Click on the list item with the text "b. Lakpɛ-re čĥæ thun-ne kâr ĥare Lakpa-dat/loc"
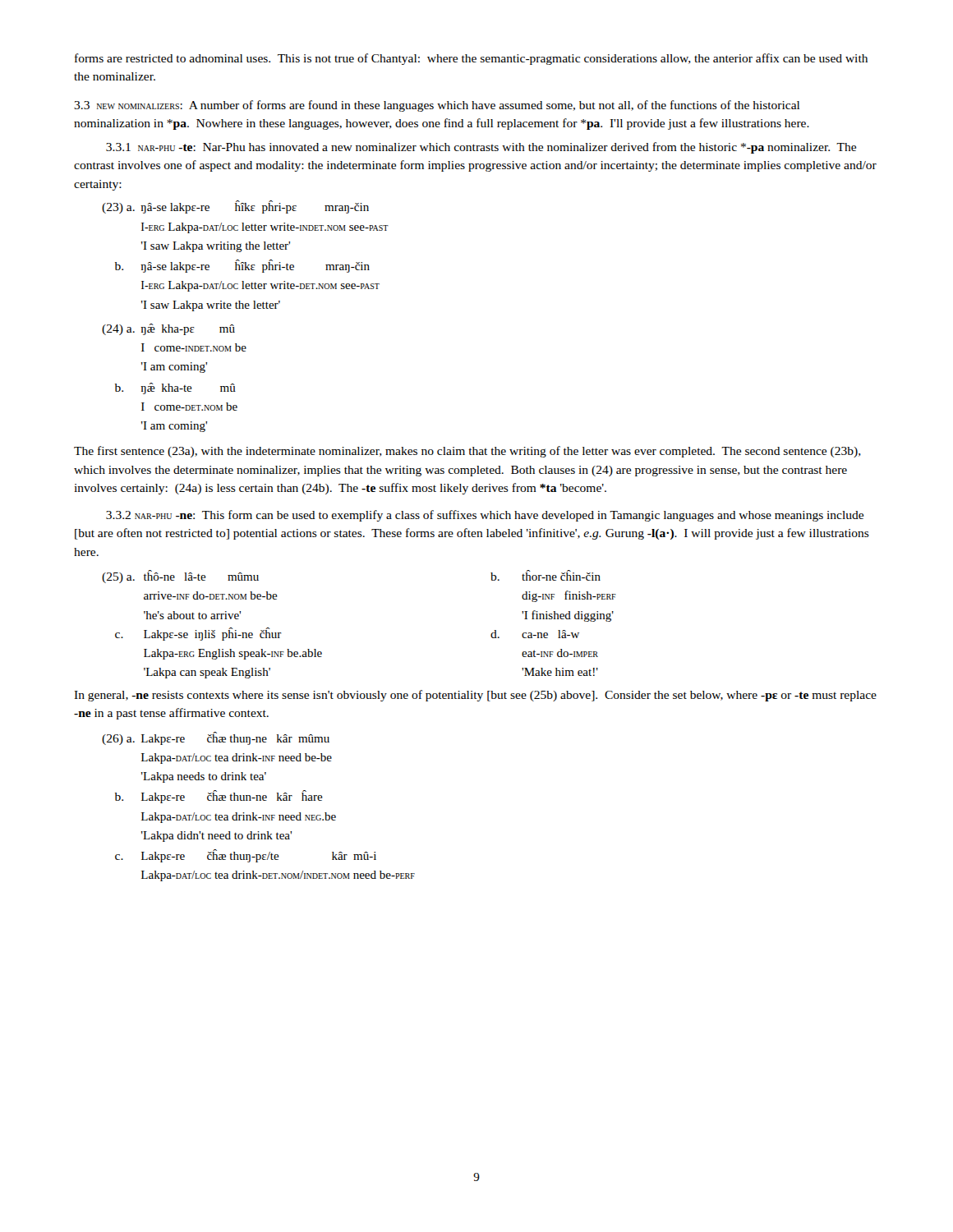Viewport: 953px width, 1232px height. (219, 817)
